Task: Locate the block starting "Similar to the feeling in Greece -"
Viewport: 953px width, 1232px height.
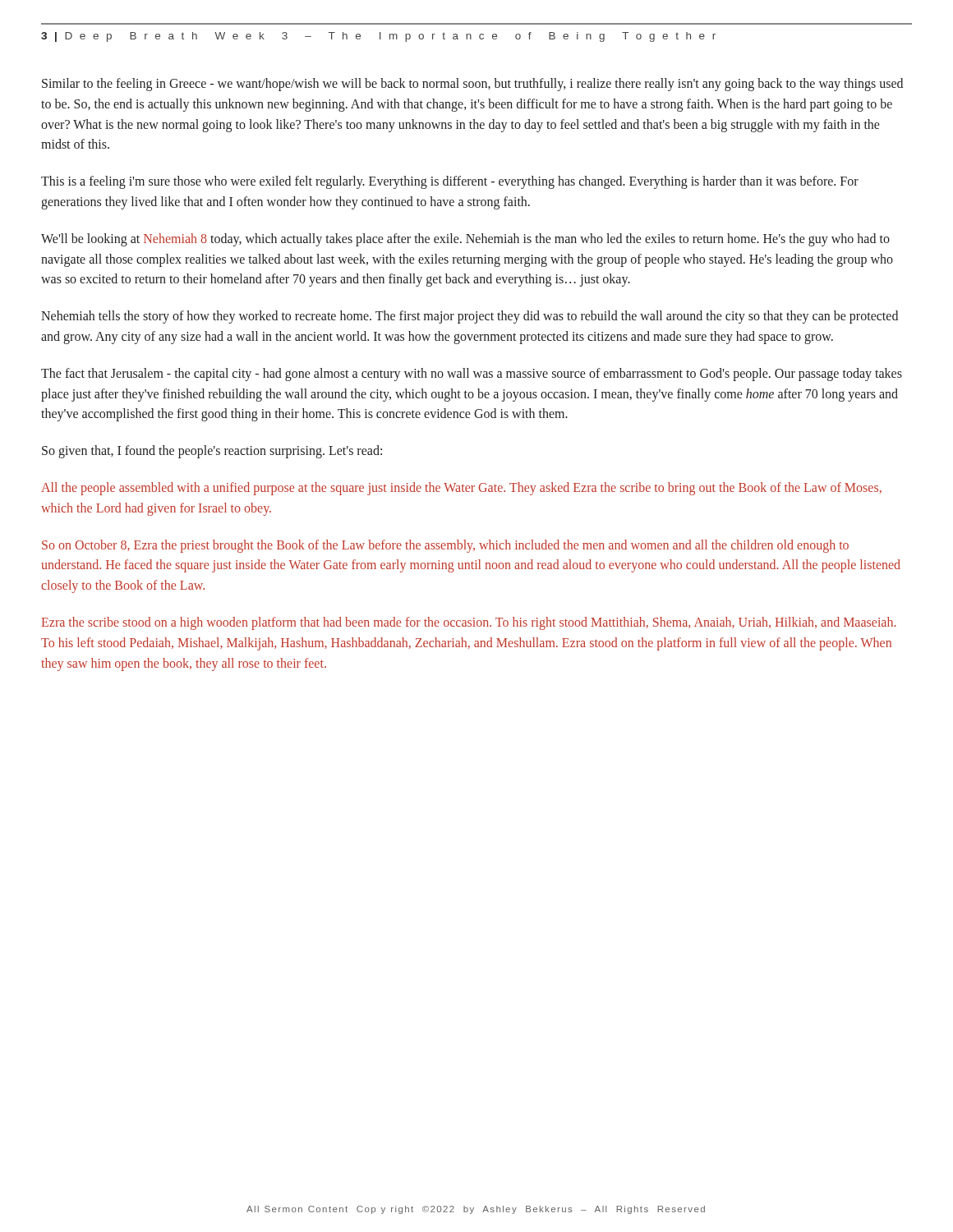Action: click(472, 114)
